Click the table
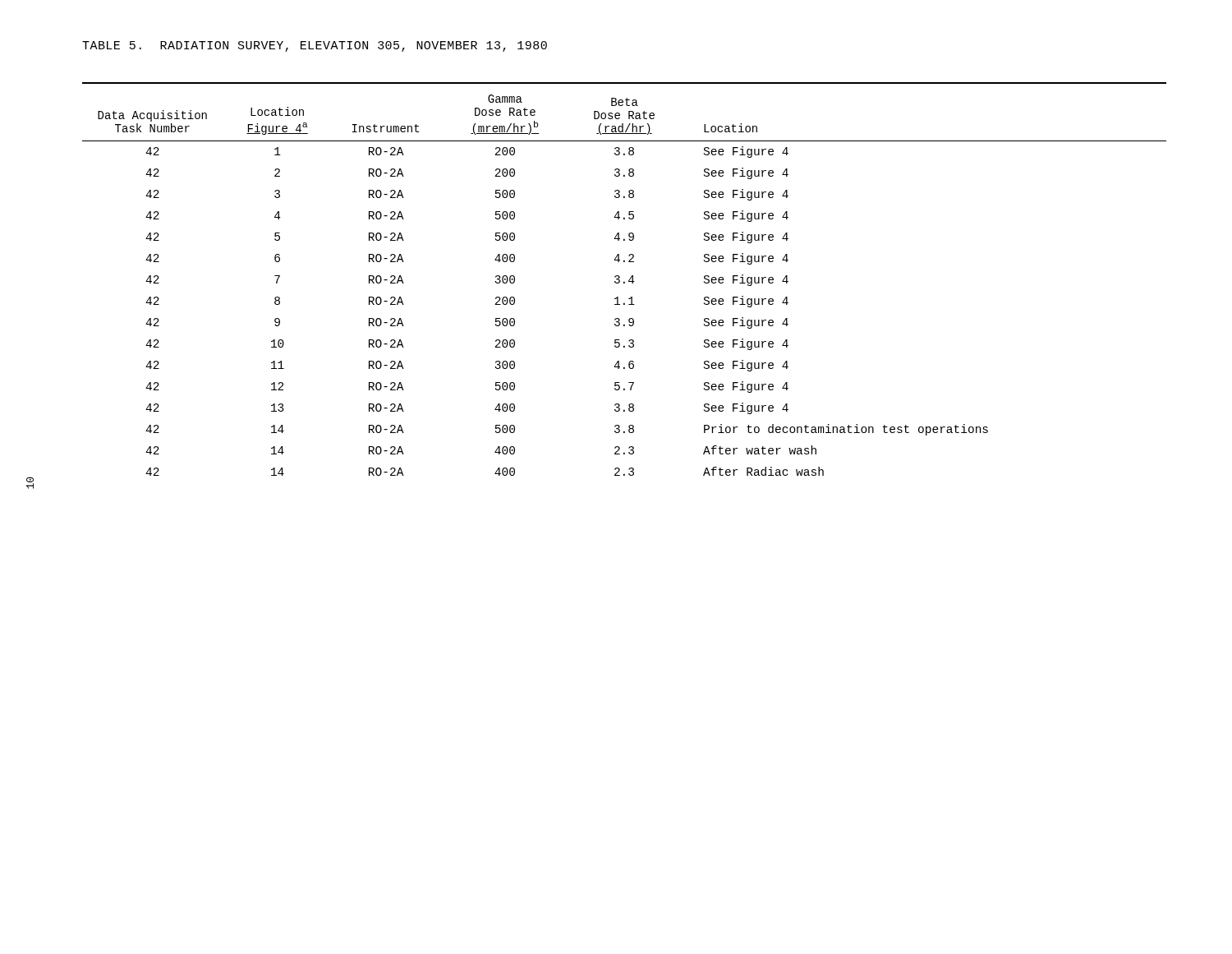 tap(624, 285)
